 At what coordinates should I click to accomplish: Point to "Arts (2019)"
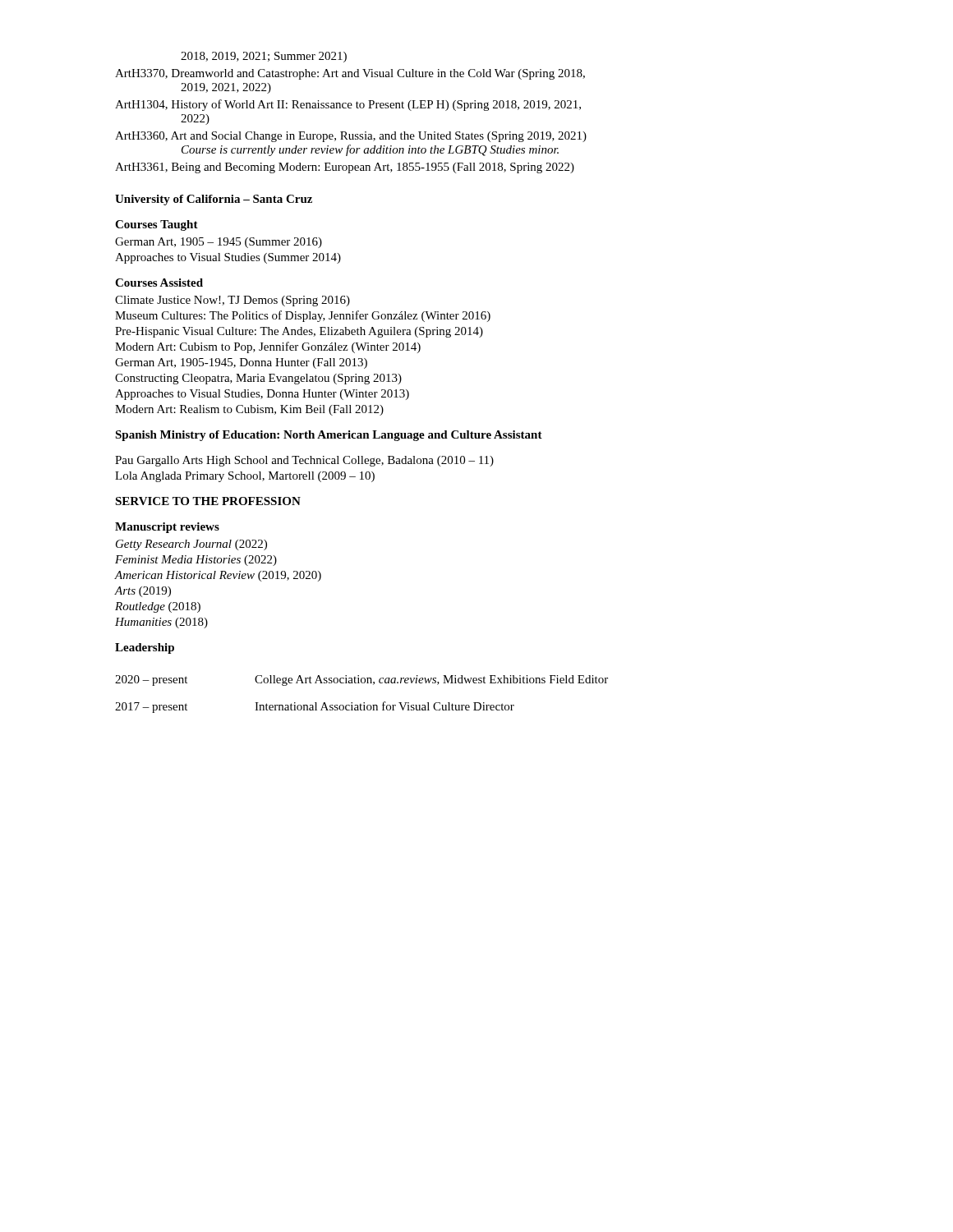coord(143,591)
